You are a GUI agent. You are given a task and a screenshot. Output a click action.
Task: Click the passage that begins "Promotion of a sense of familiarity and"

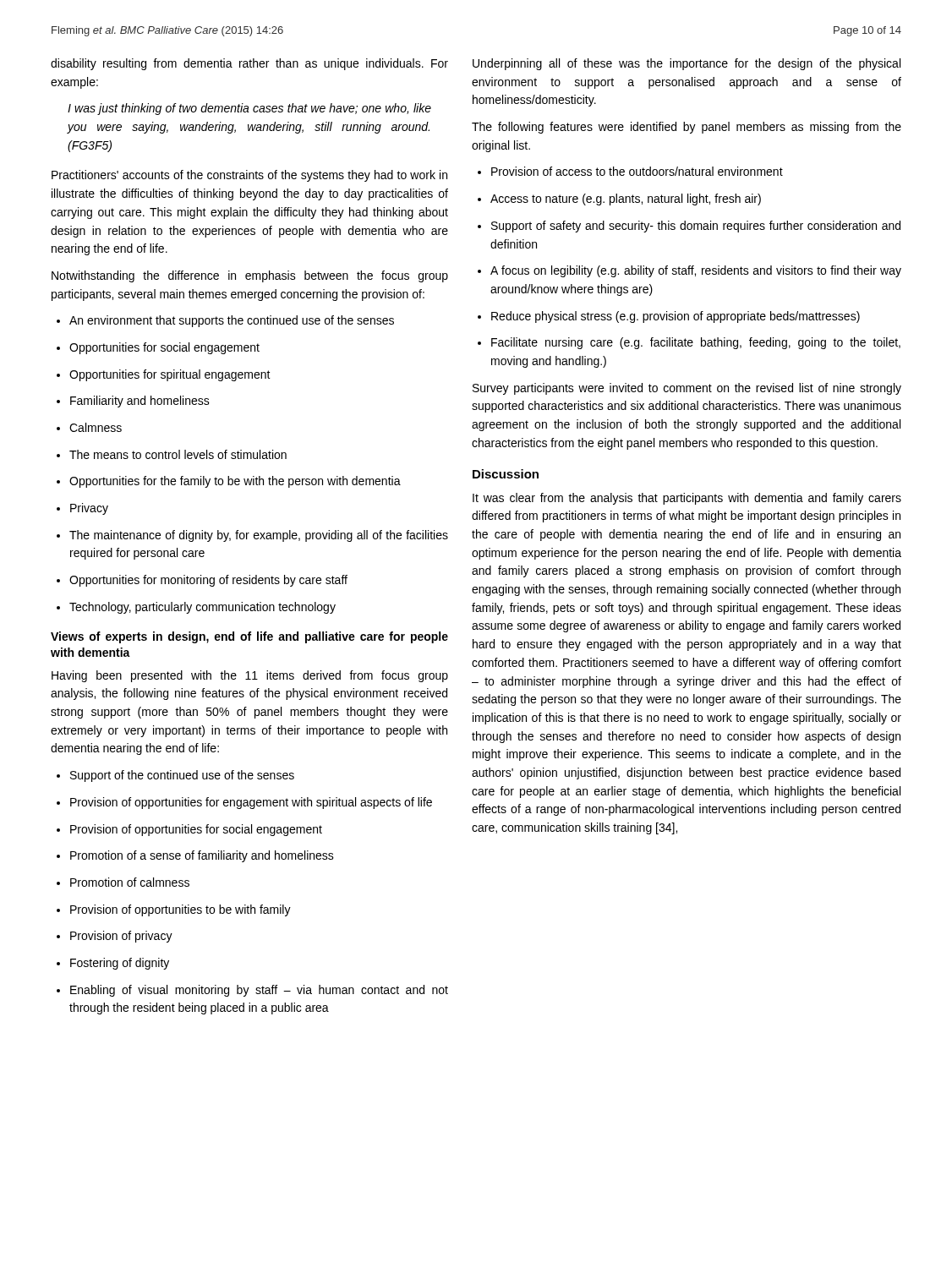[249, 856]
